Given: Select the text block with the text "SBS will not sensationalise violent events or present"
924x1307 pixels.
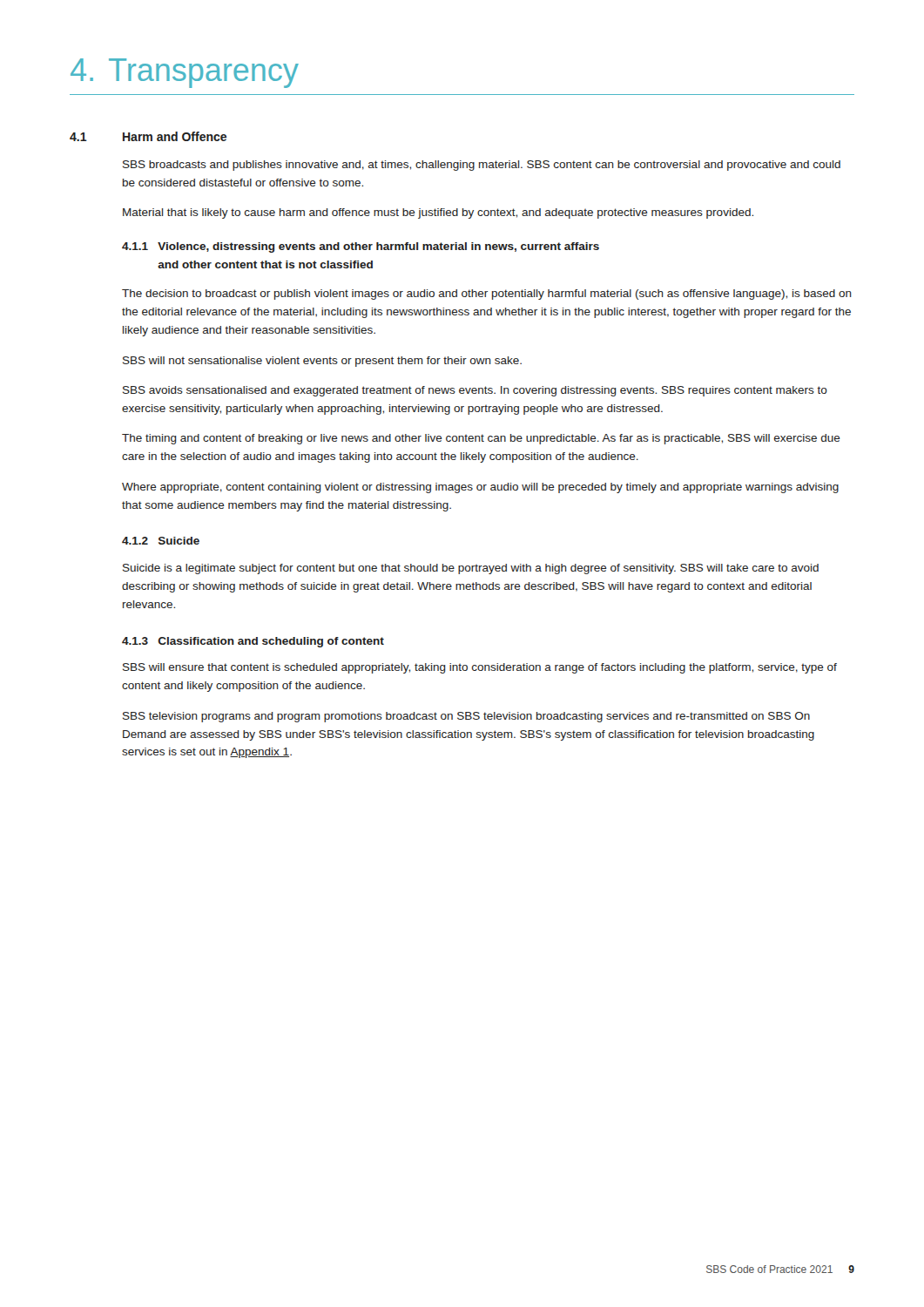Looking at the screenshot, I should 488,361.
